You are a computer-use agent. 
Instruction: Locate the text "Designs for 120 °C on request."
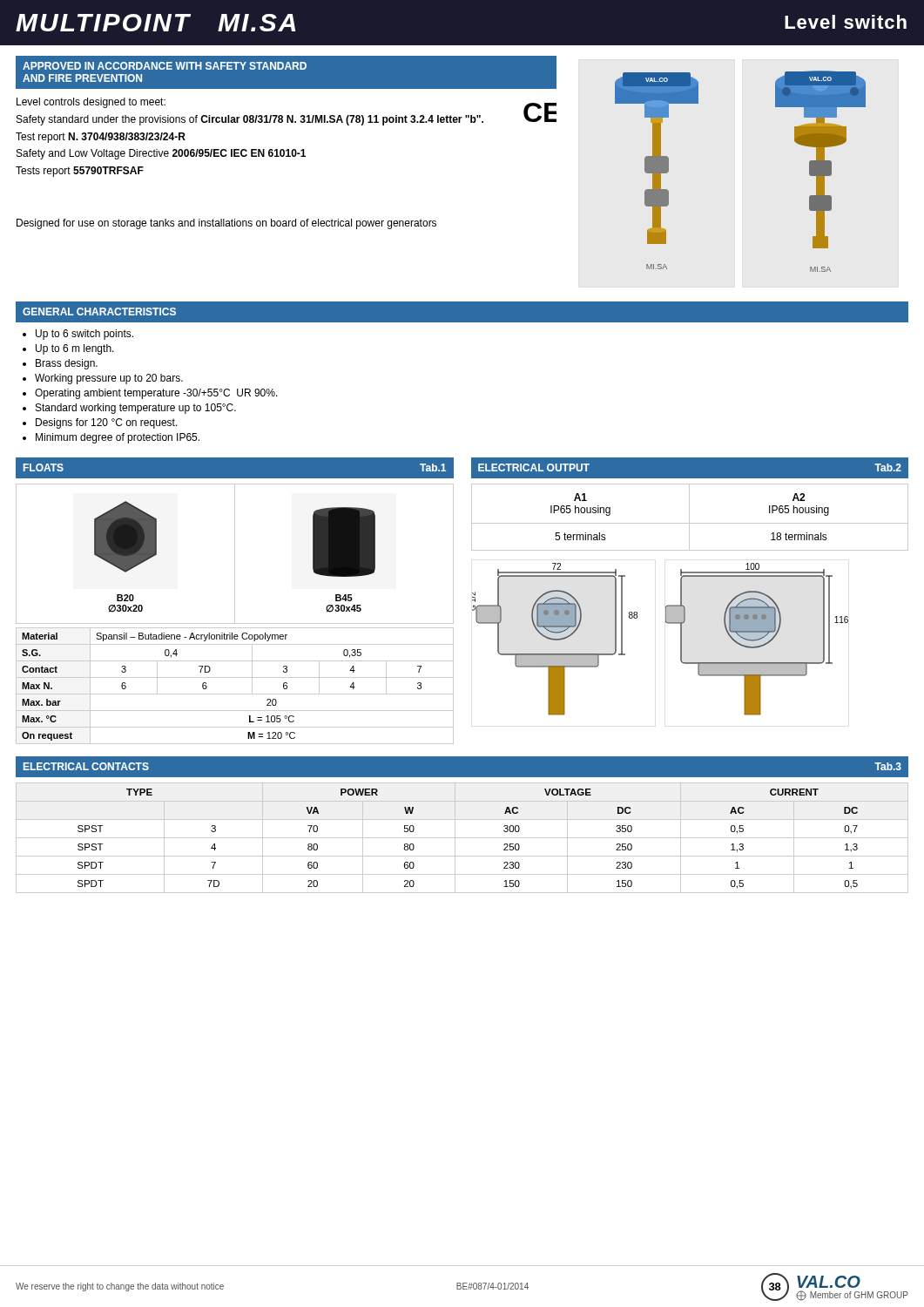point(106,423)
